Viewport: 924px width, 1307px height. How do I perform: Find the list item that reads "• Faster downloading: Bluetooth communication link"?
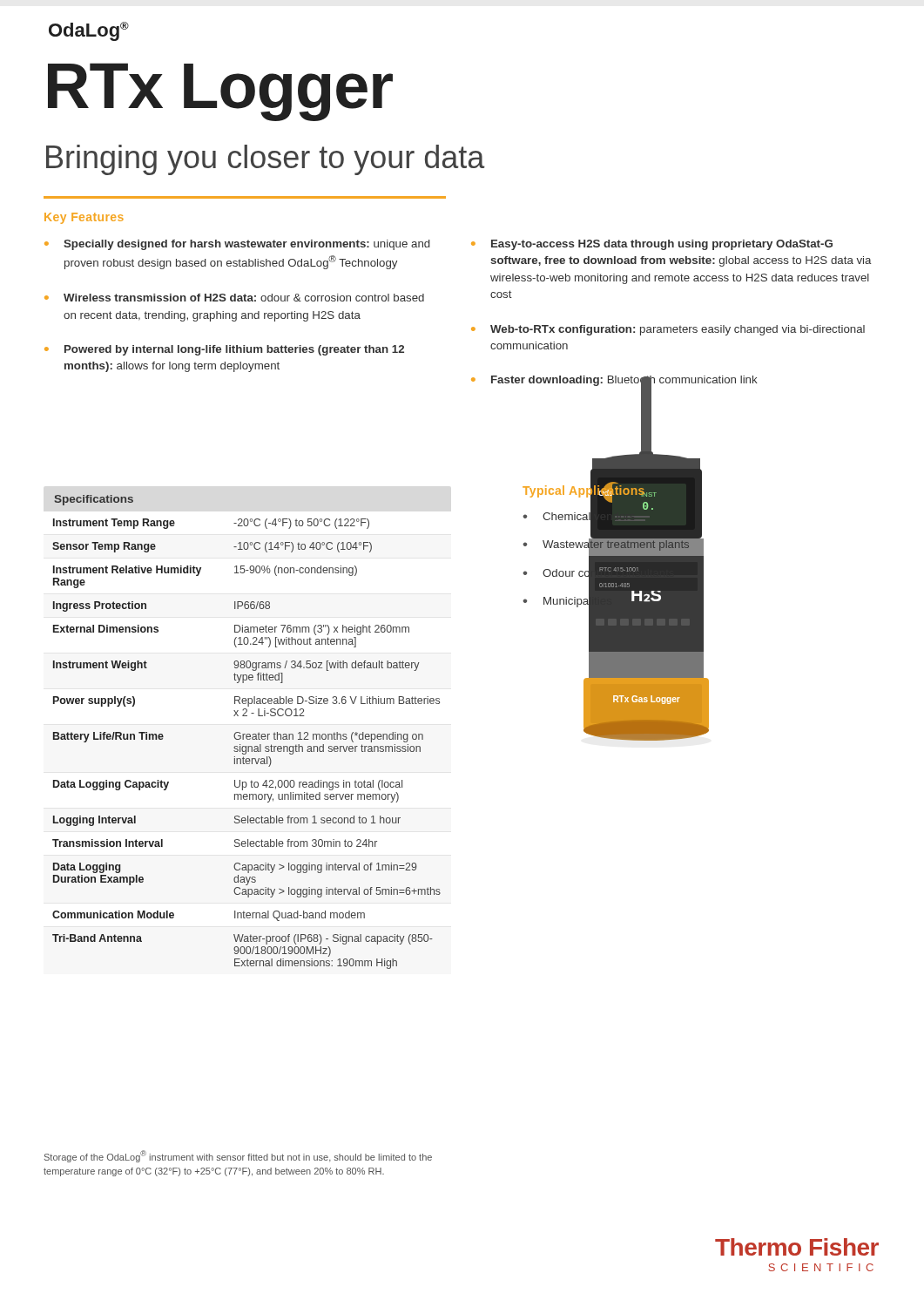614,381
